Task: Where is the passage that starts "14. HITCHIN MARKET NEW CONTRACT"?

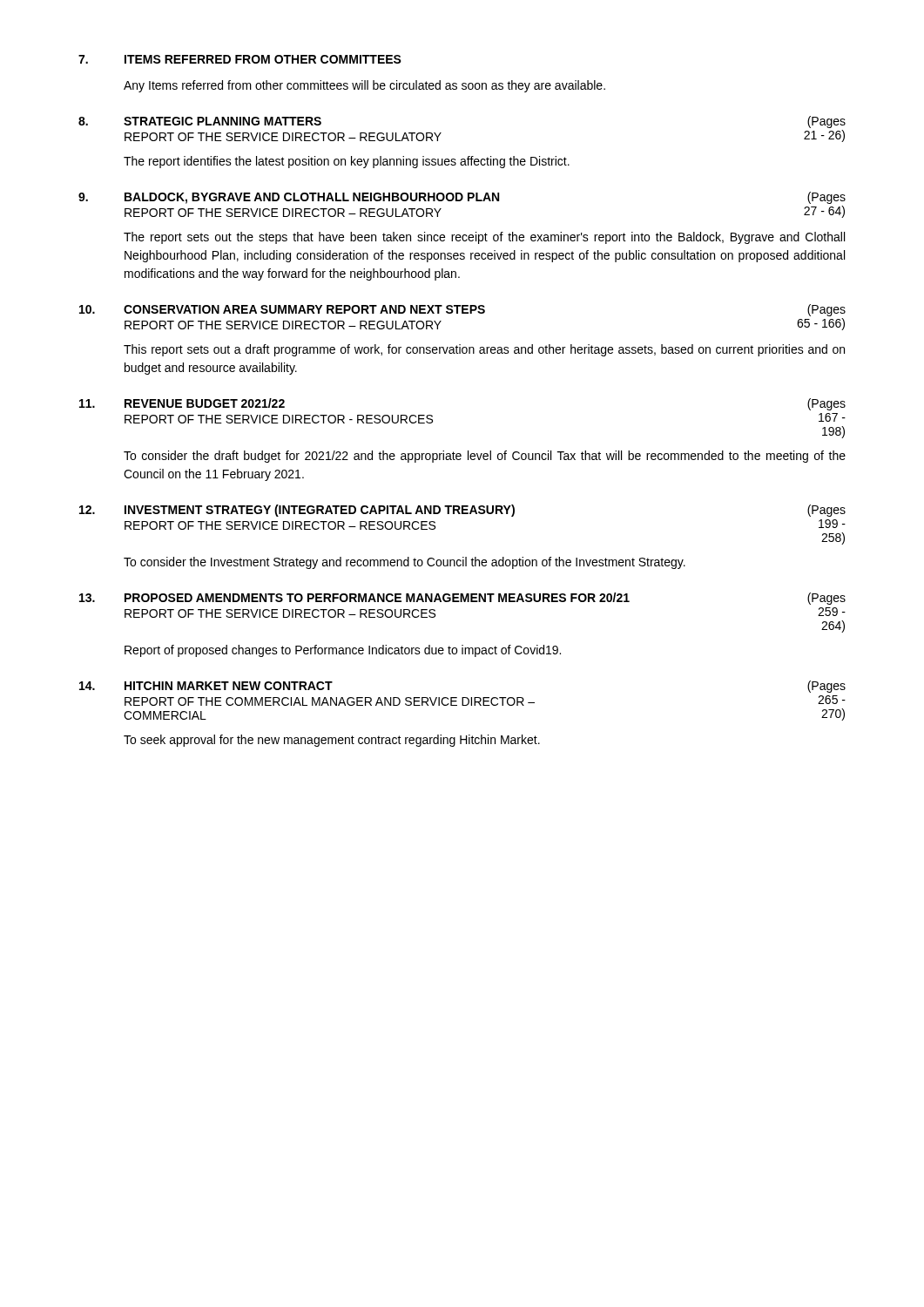Action: (462, 714)
